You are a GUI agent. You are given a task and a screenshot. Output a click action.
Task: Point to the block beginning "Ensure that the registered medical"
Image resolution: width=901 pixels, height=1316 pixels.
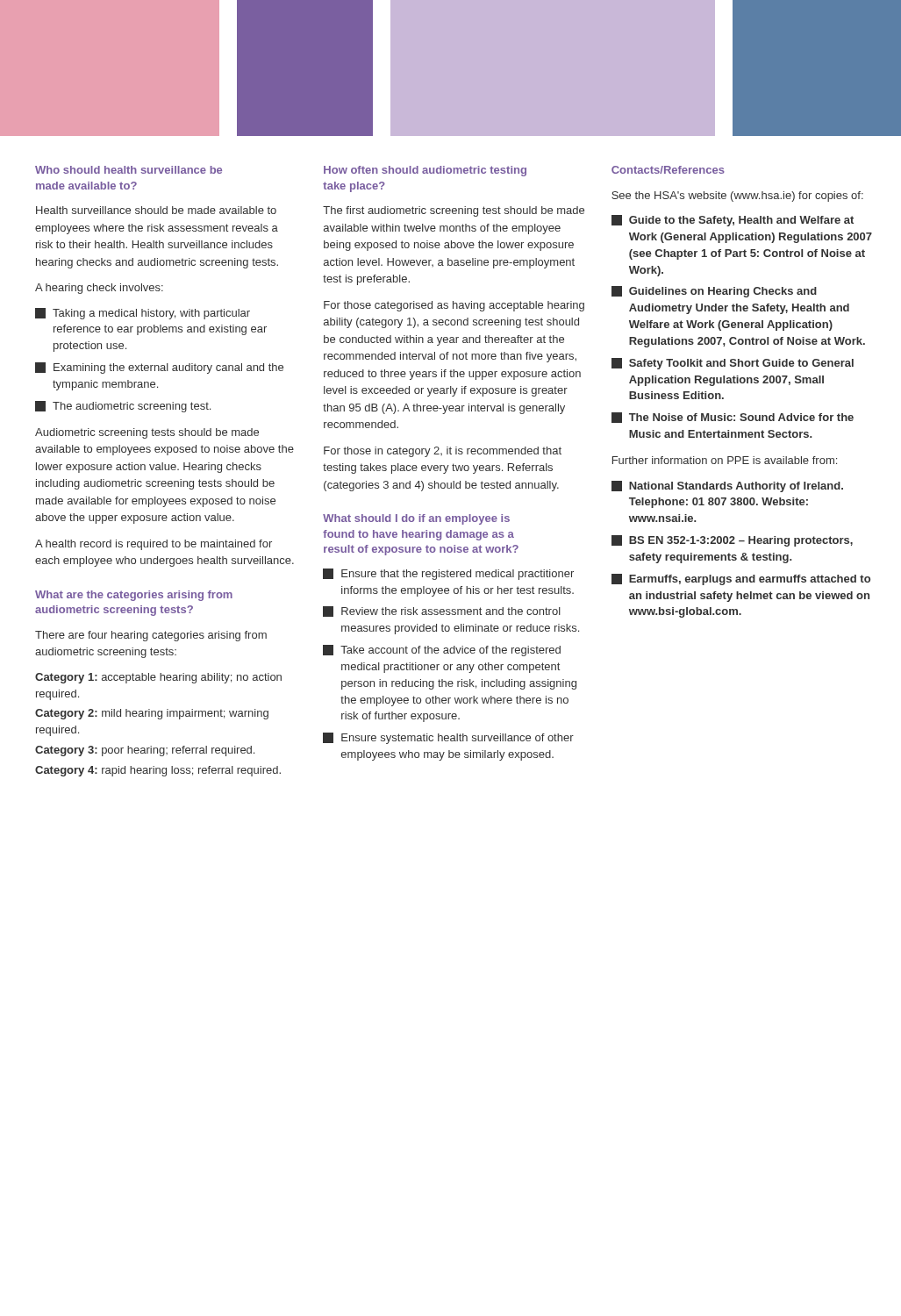point(455,582)
